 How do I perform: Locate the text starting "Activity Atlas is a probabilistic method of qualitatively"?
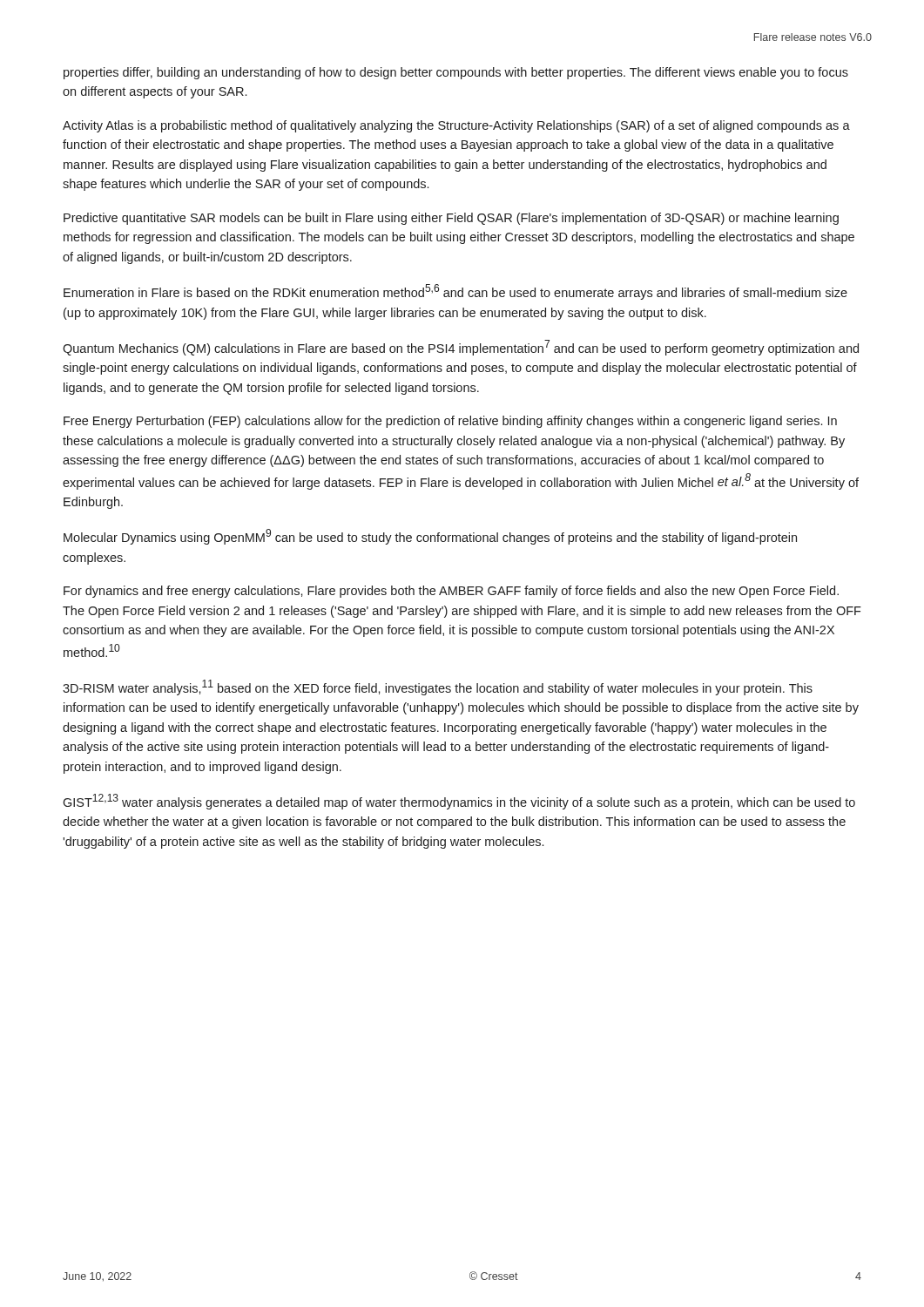pyautogui.click(x=456, y=155)
